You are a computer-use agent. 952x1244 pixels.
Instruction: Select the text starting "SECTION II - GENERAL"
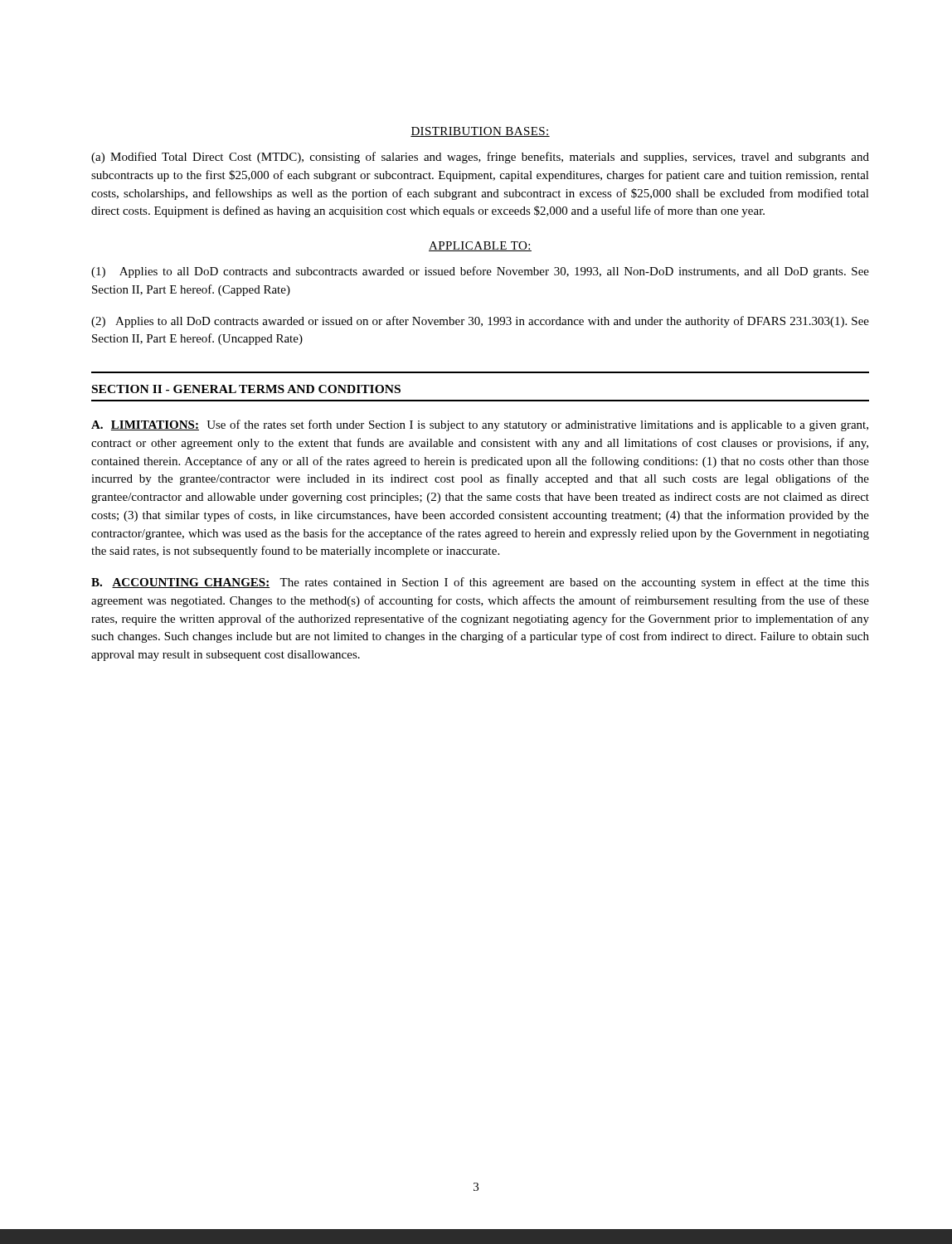click(246, 389)
